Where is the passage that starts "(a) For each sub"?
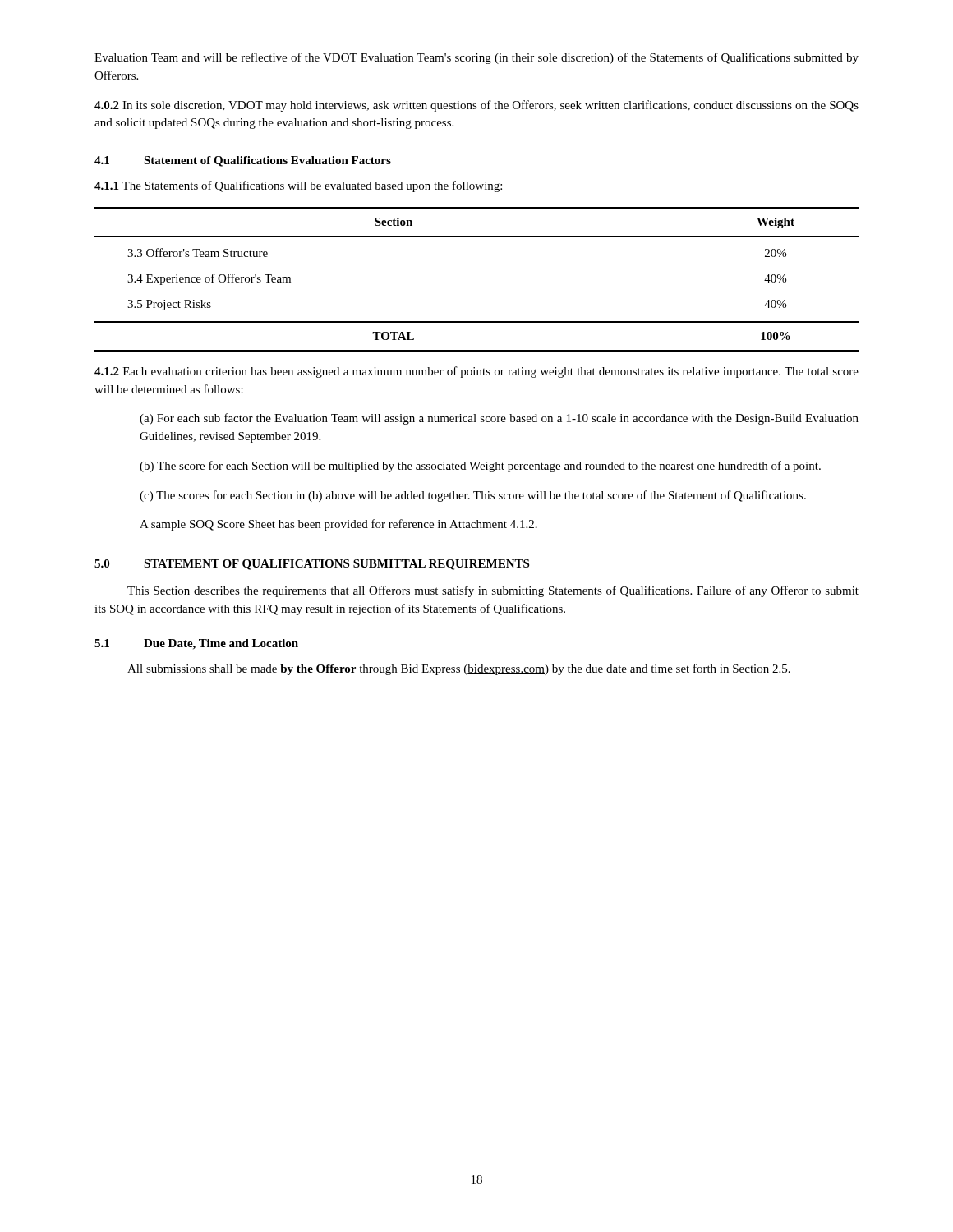 (x=499, y=428)
